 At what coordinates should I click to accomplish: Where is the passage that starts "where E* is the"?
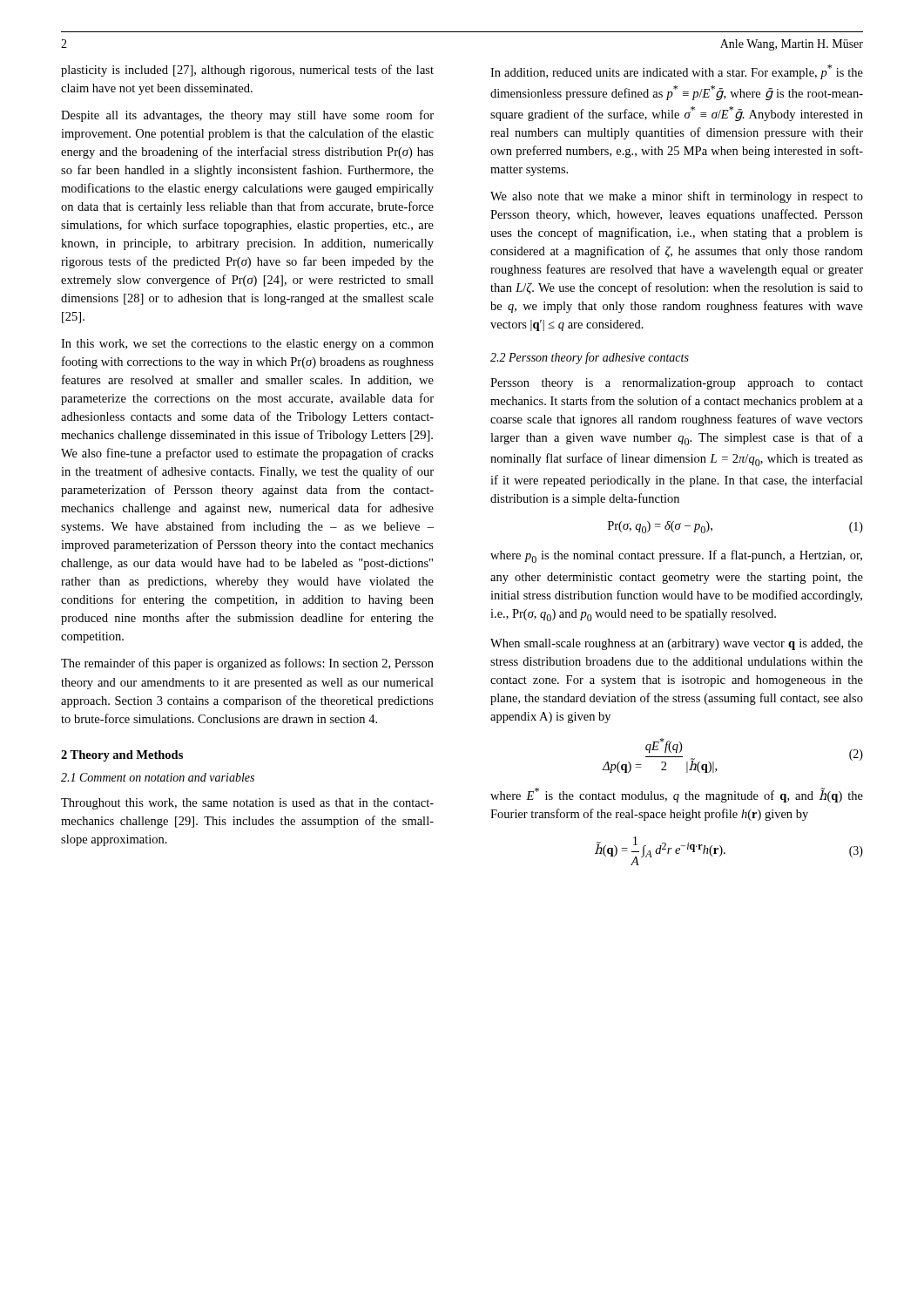(677, 804)
